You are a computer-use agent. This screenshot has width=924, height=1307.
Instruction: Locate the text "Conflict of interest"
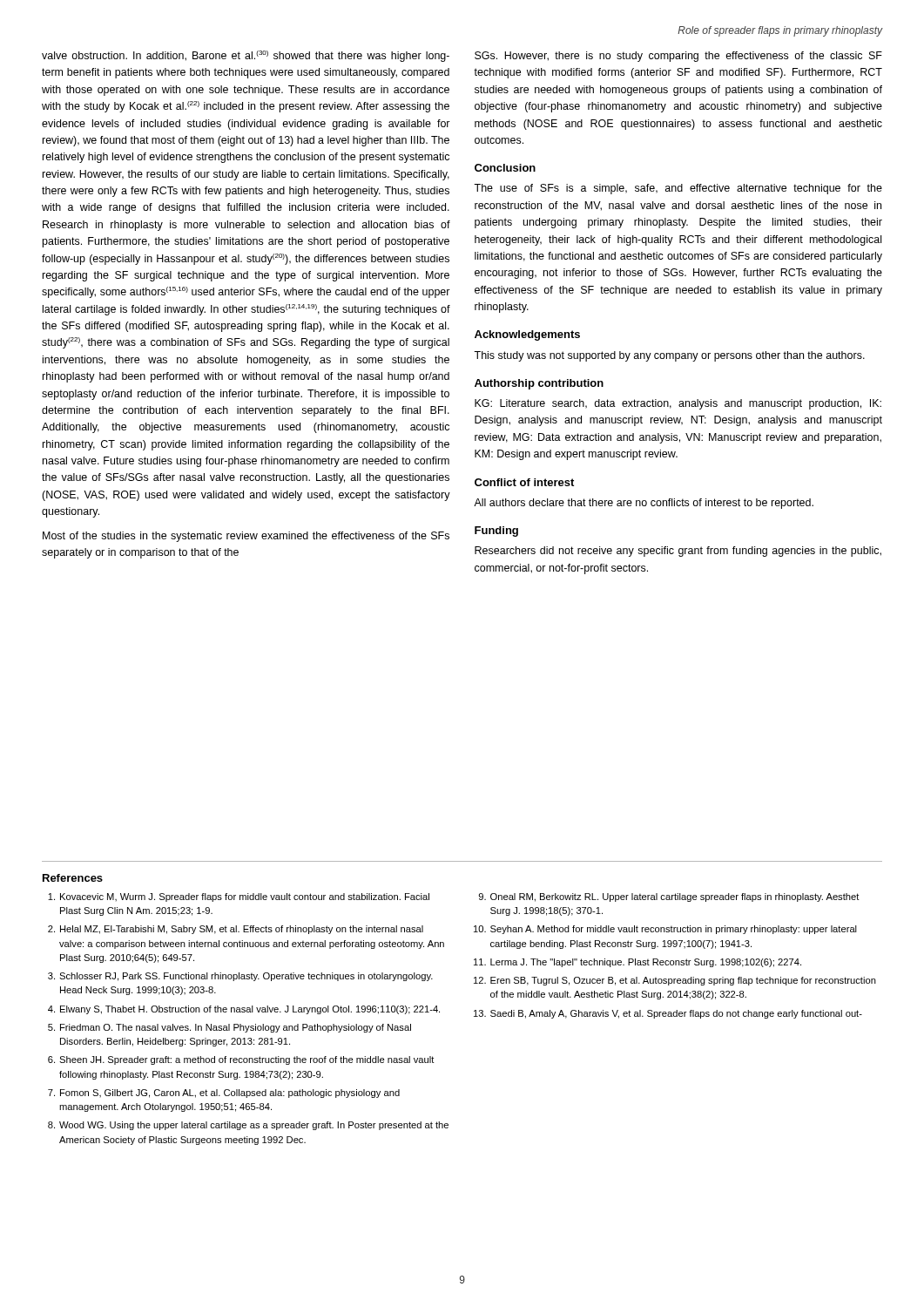click(524, 482)
